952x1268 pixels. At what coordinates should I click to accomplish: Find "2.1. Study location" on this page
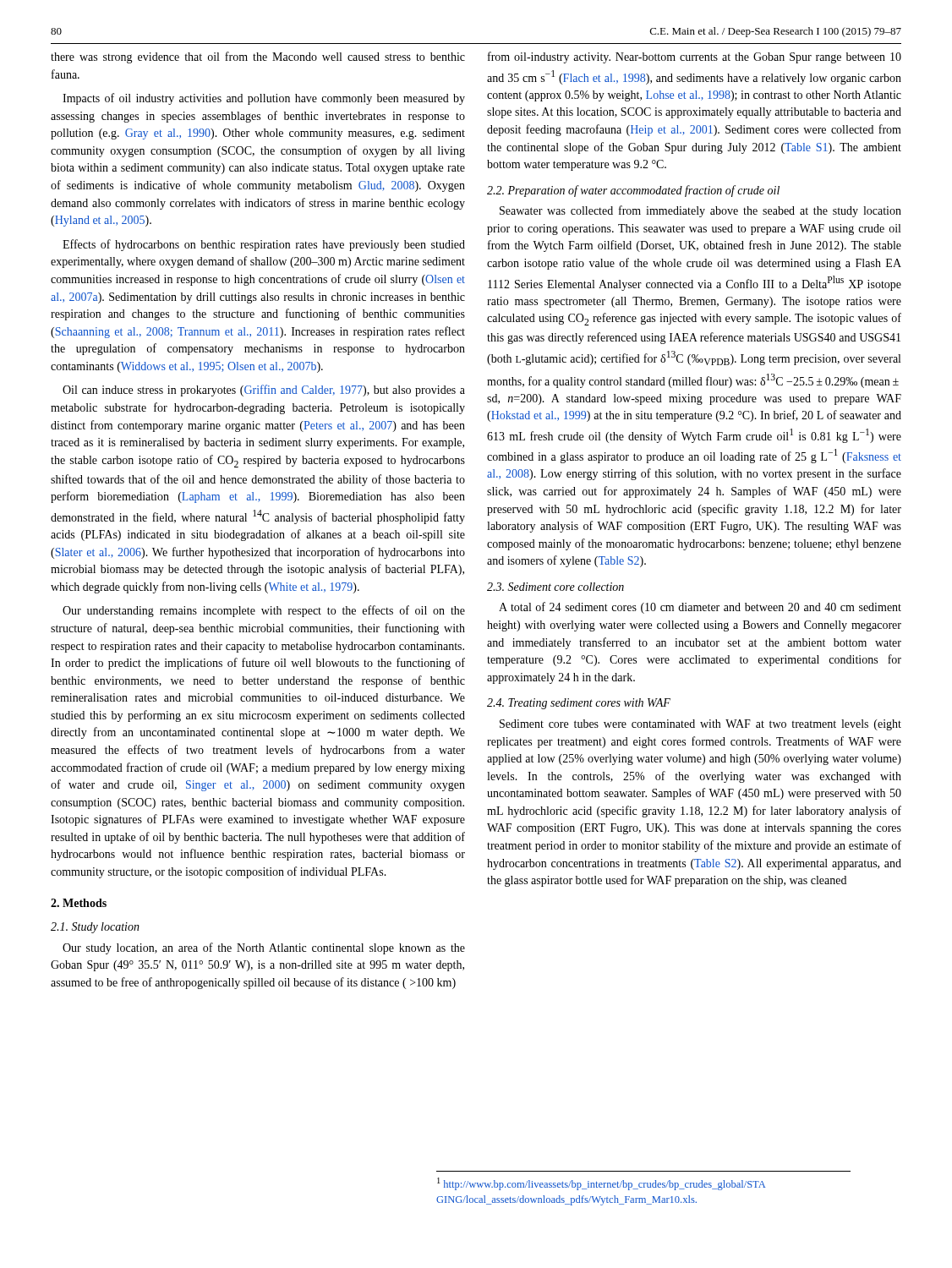95,928
